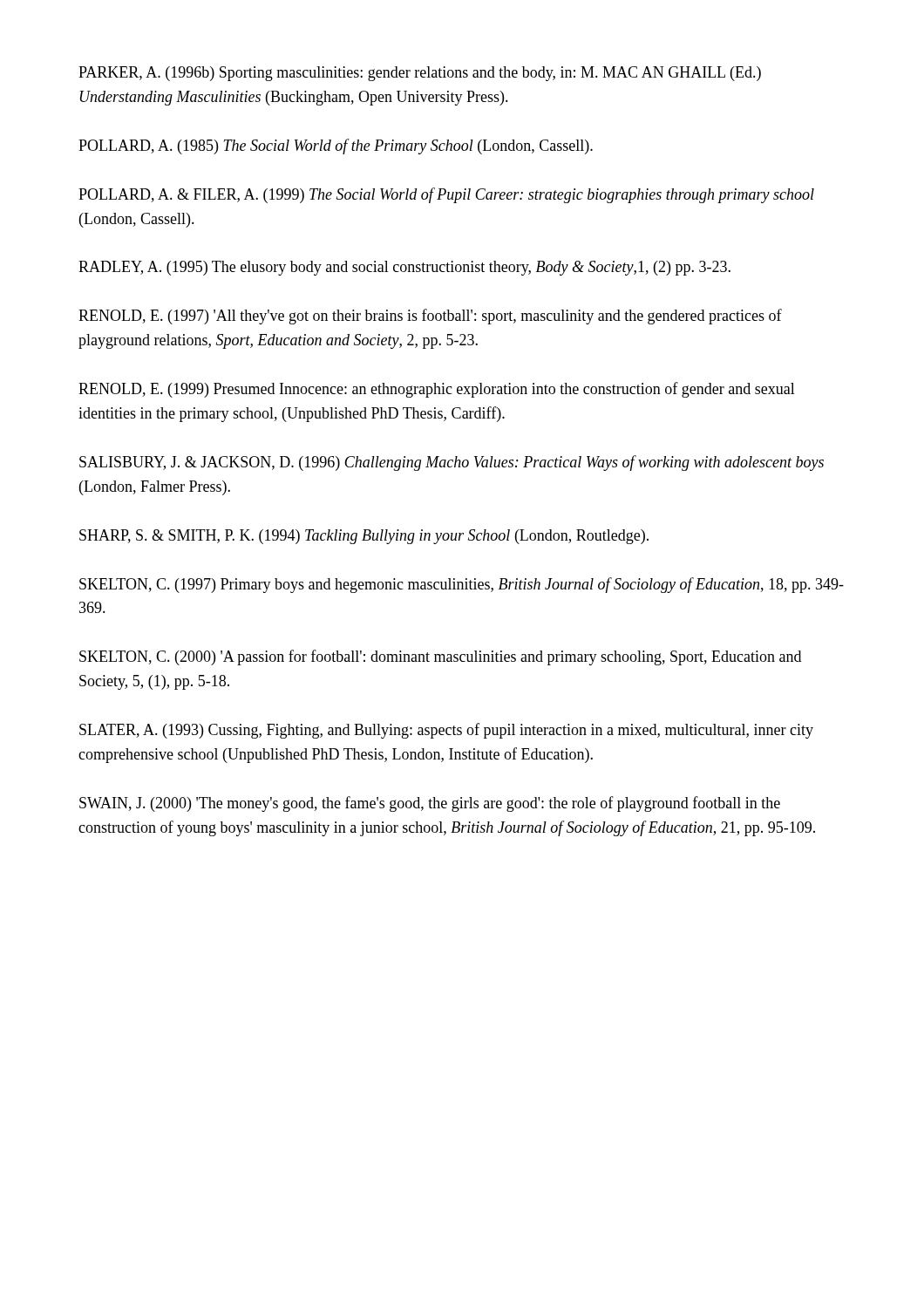
Task: Point to the text block starting "SWAIN, J. (2000) 'The money's good,"
Action: point(447,815)
